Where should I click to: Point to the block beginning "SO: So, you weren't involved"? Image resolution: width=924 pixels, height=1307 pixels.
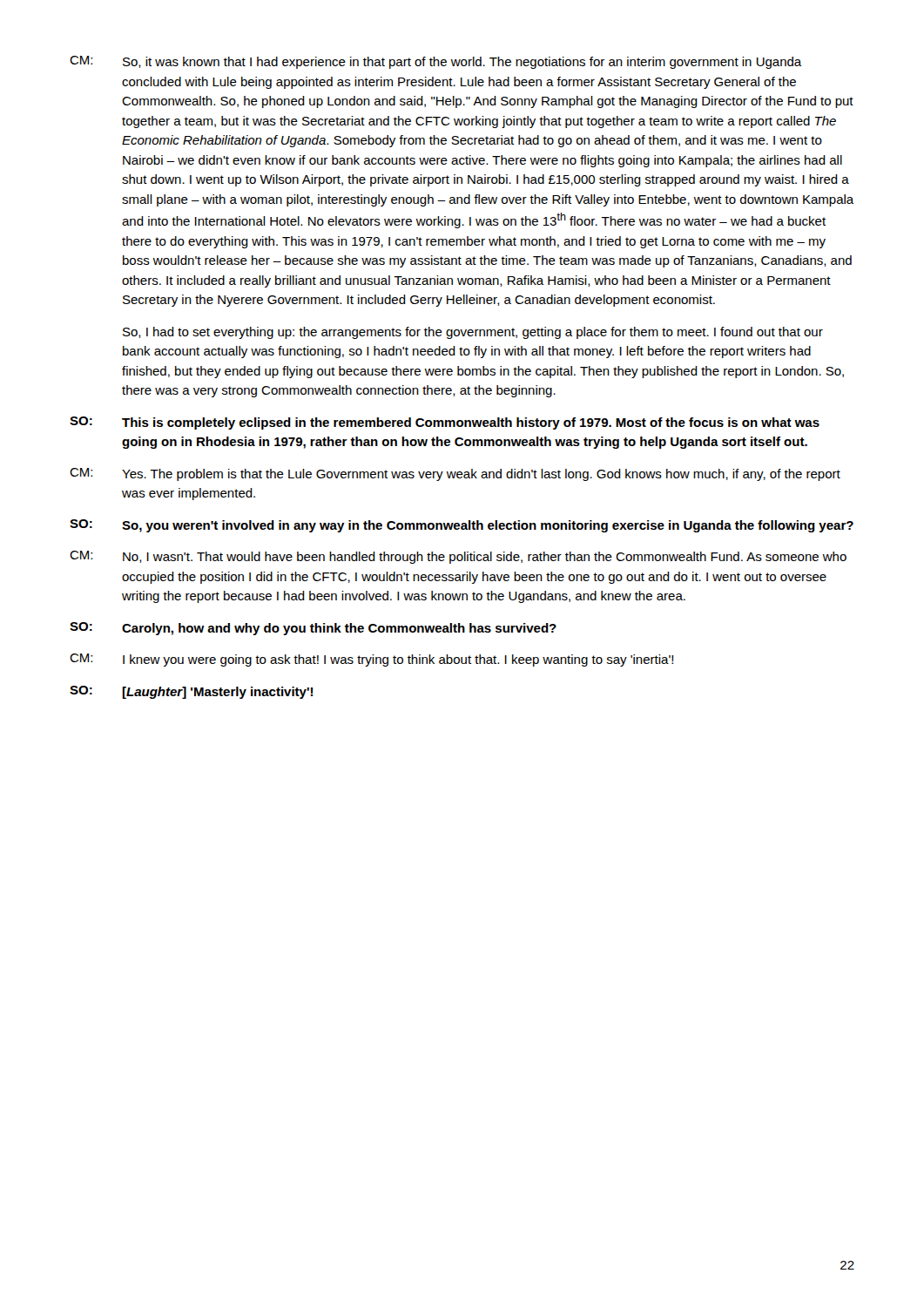click(462, 525)
